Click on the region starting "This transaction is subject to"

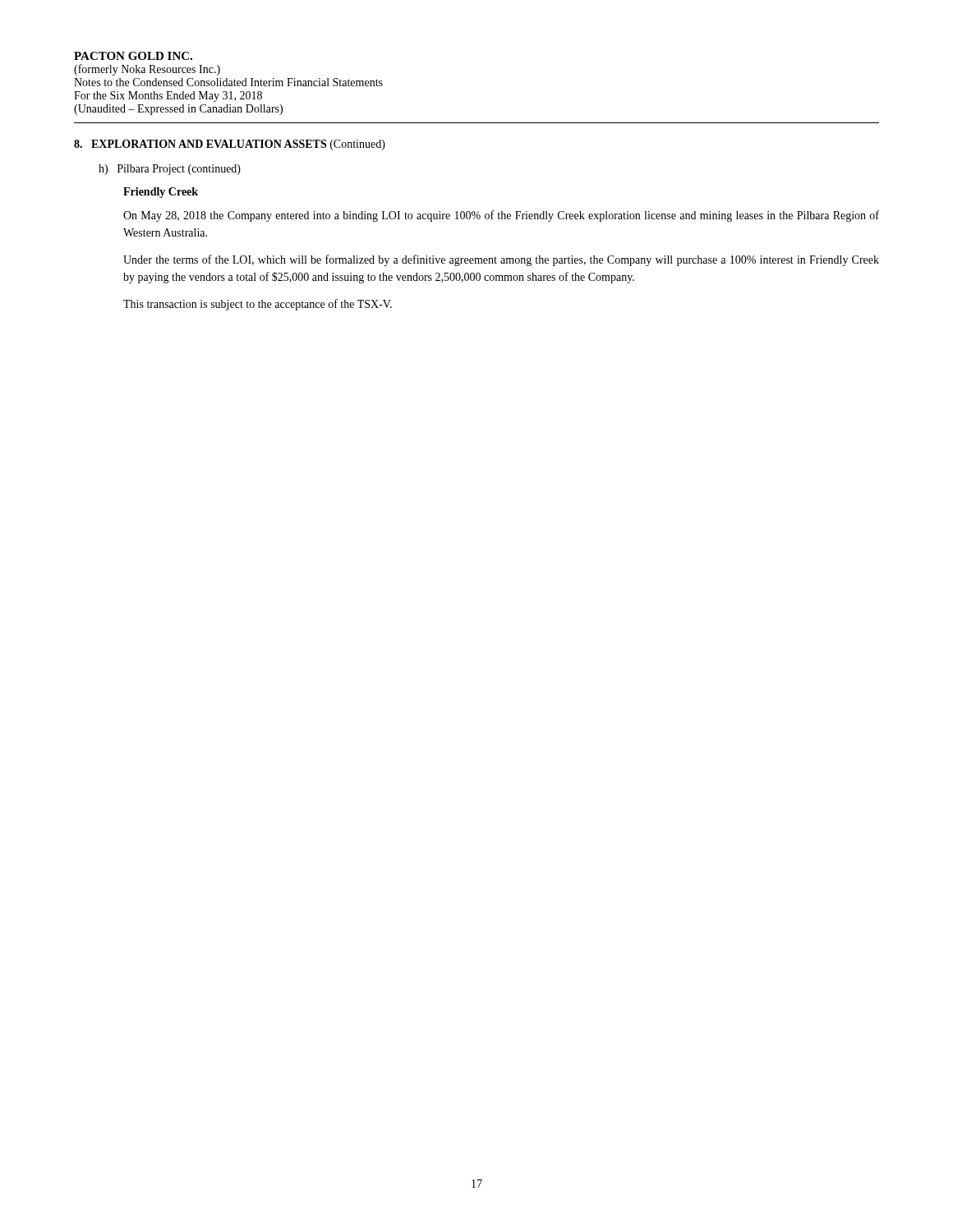pyautogui.click(x=258, y=304)
